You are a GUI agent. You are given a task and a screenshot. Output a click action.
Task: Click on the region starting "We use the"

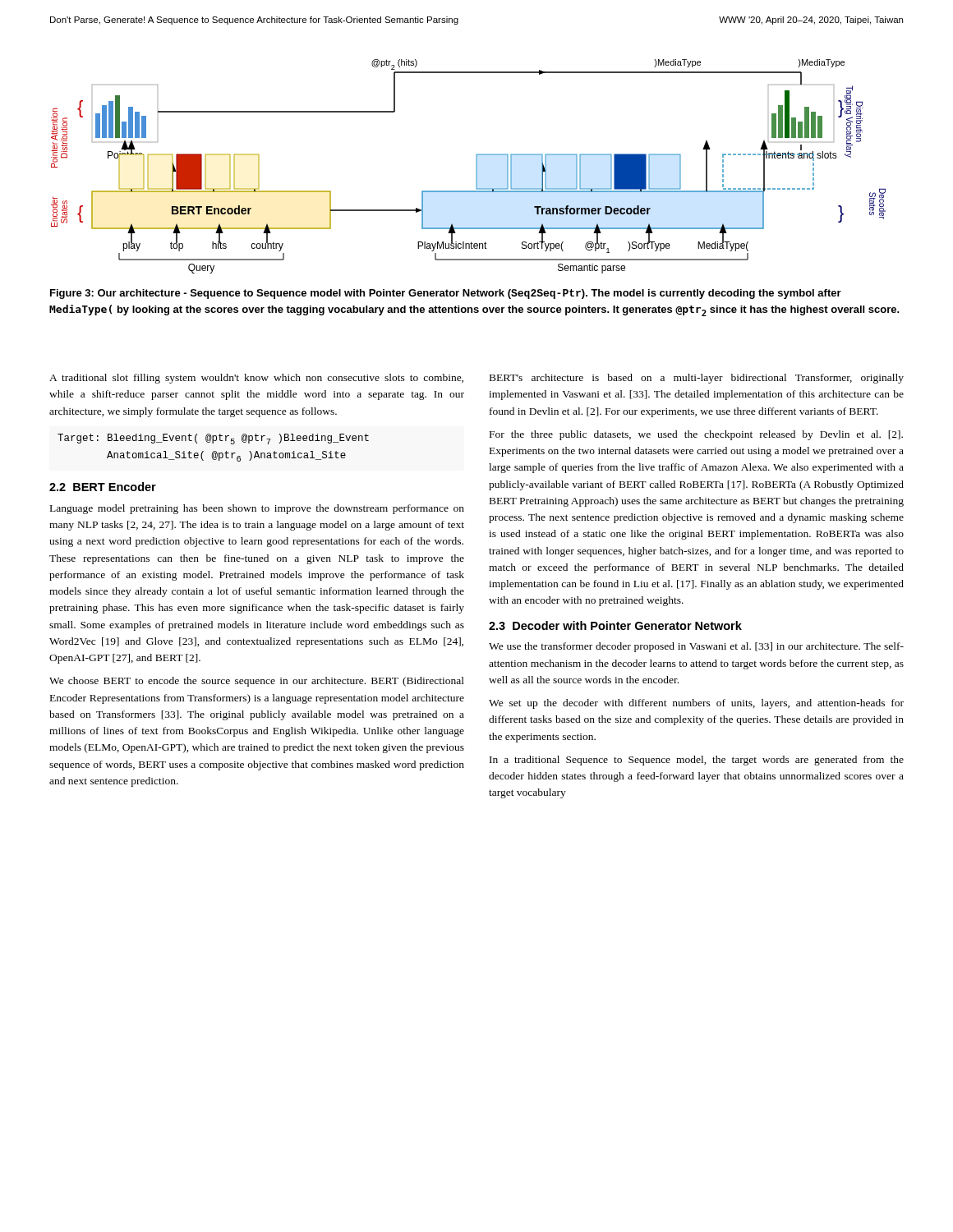pos(696,663)
